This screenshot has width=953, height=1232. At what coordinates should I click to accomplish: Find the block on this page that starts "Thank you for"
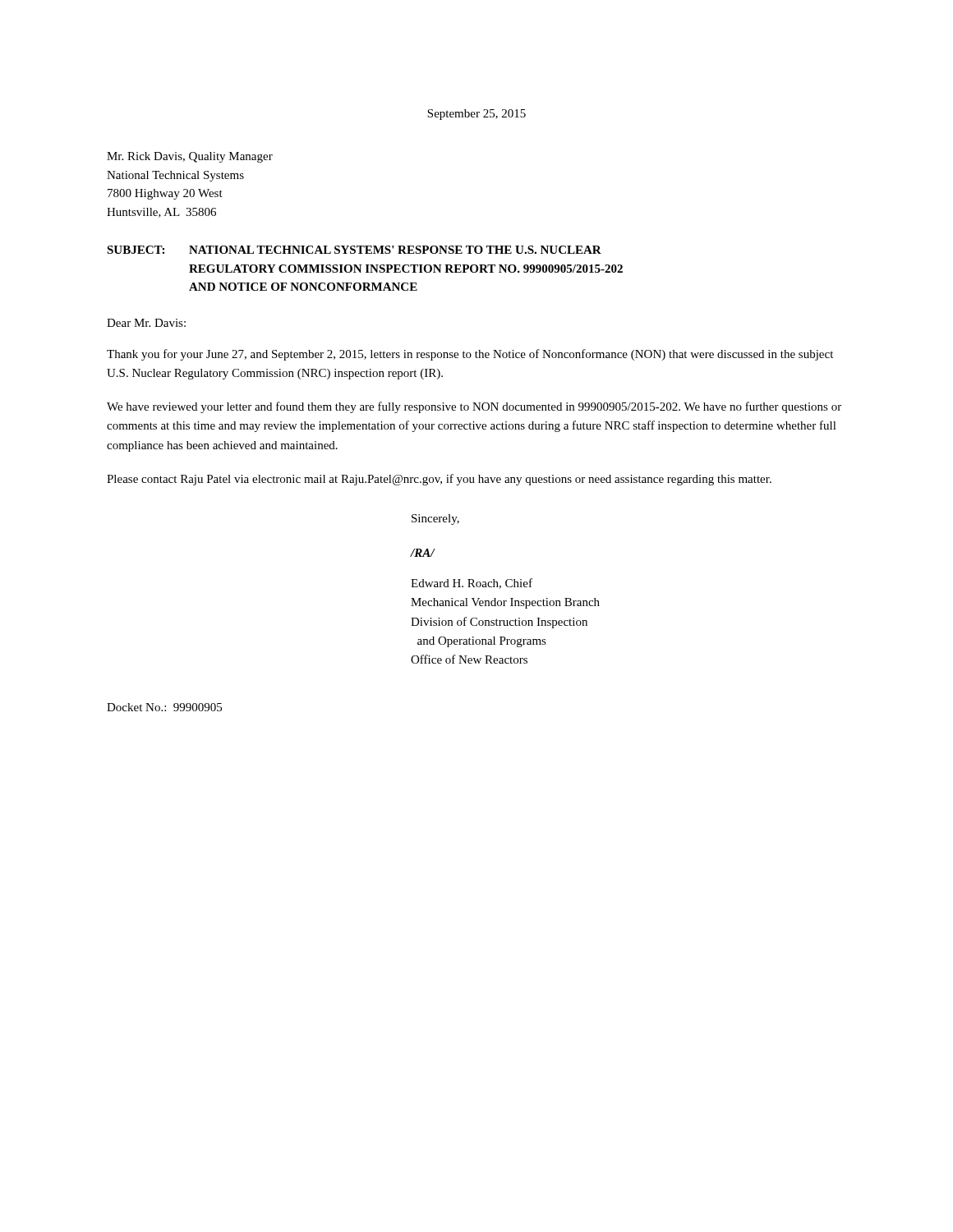470,363
